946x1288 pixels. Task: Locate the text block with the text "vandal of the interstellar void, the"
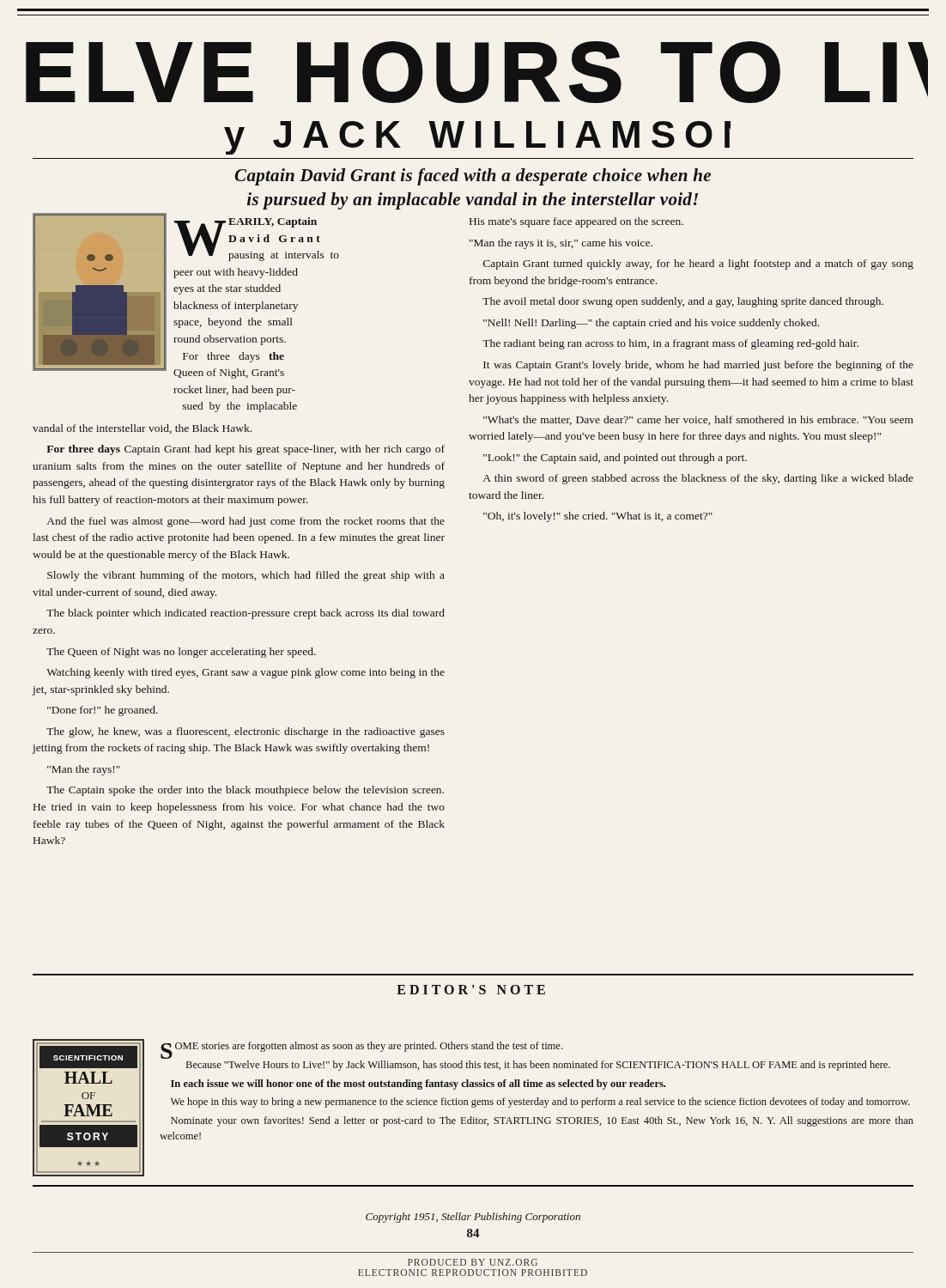coord(142,429)
